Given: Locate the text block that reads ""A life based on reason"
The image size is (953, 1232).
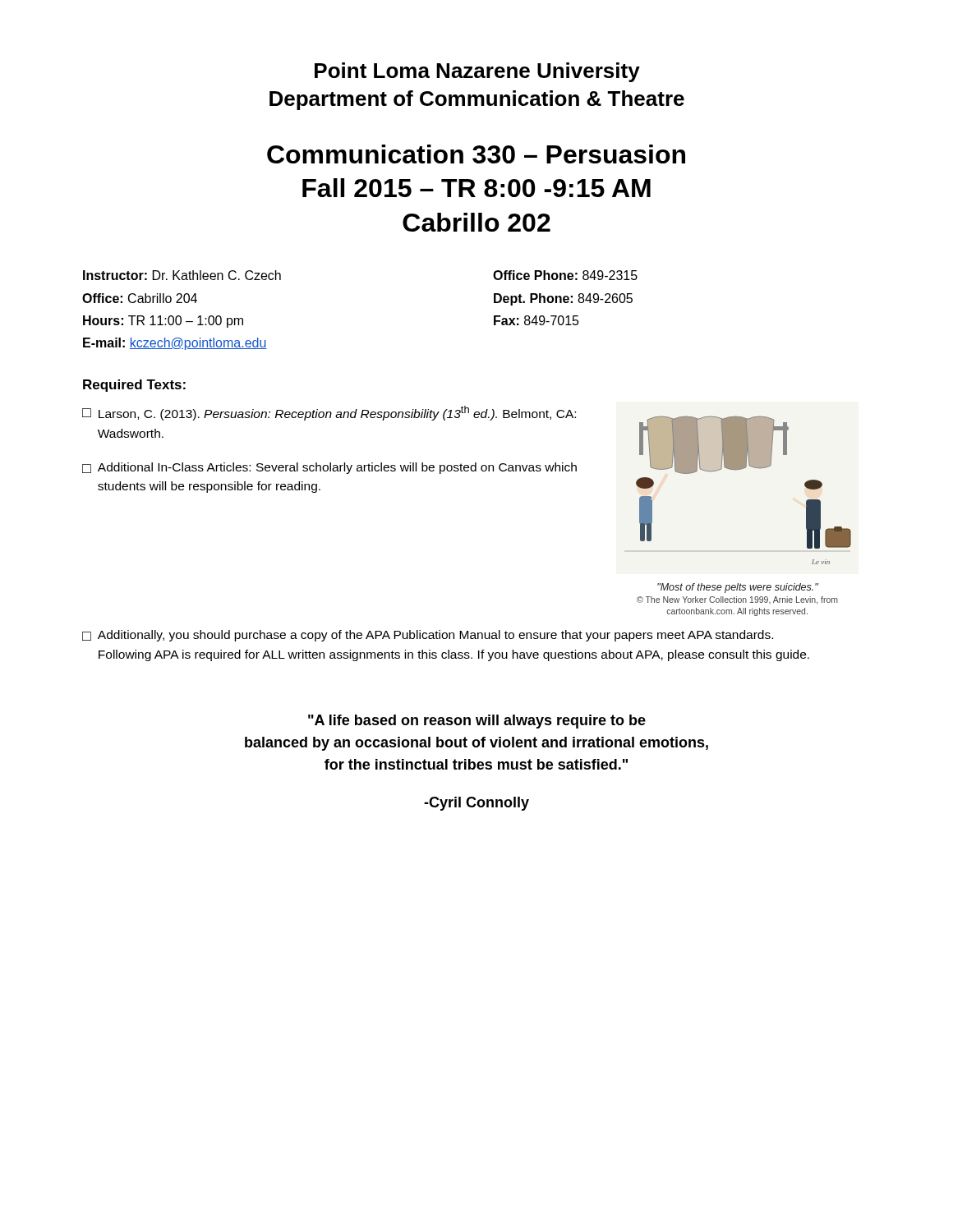Looking at the screenshot, I should coord(476,761).
